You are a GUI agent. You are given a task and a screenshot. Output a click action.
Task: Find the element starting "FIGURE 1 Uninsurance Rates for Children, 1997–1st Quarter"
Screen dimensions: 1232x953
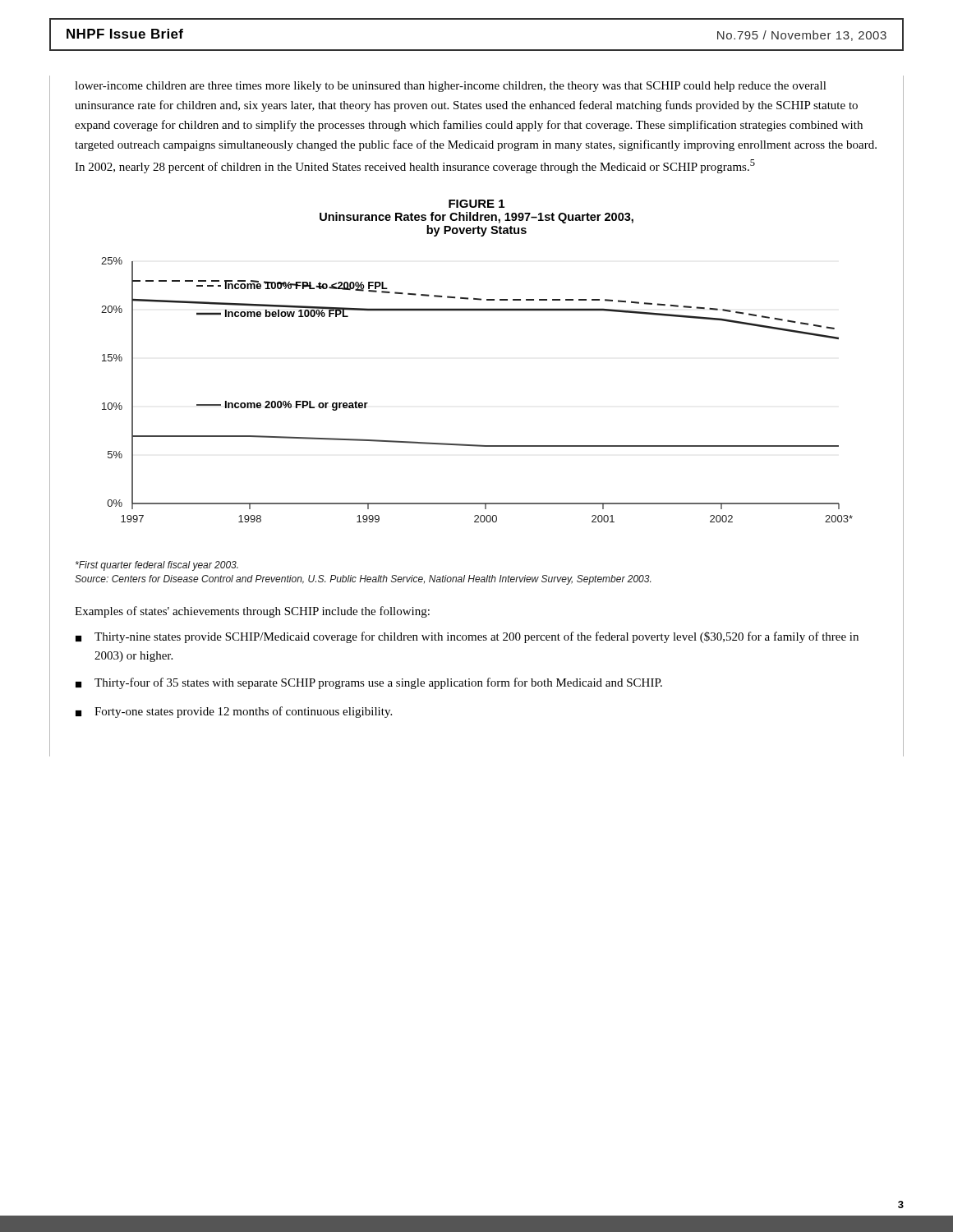click(x=476, y=216)
